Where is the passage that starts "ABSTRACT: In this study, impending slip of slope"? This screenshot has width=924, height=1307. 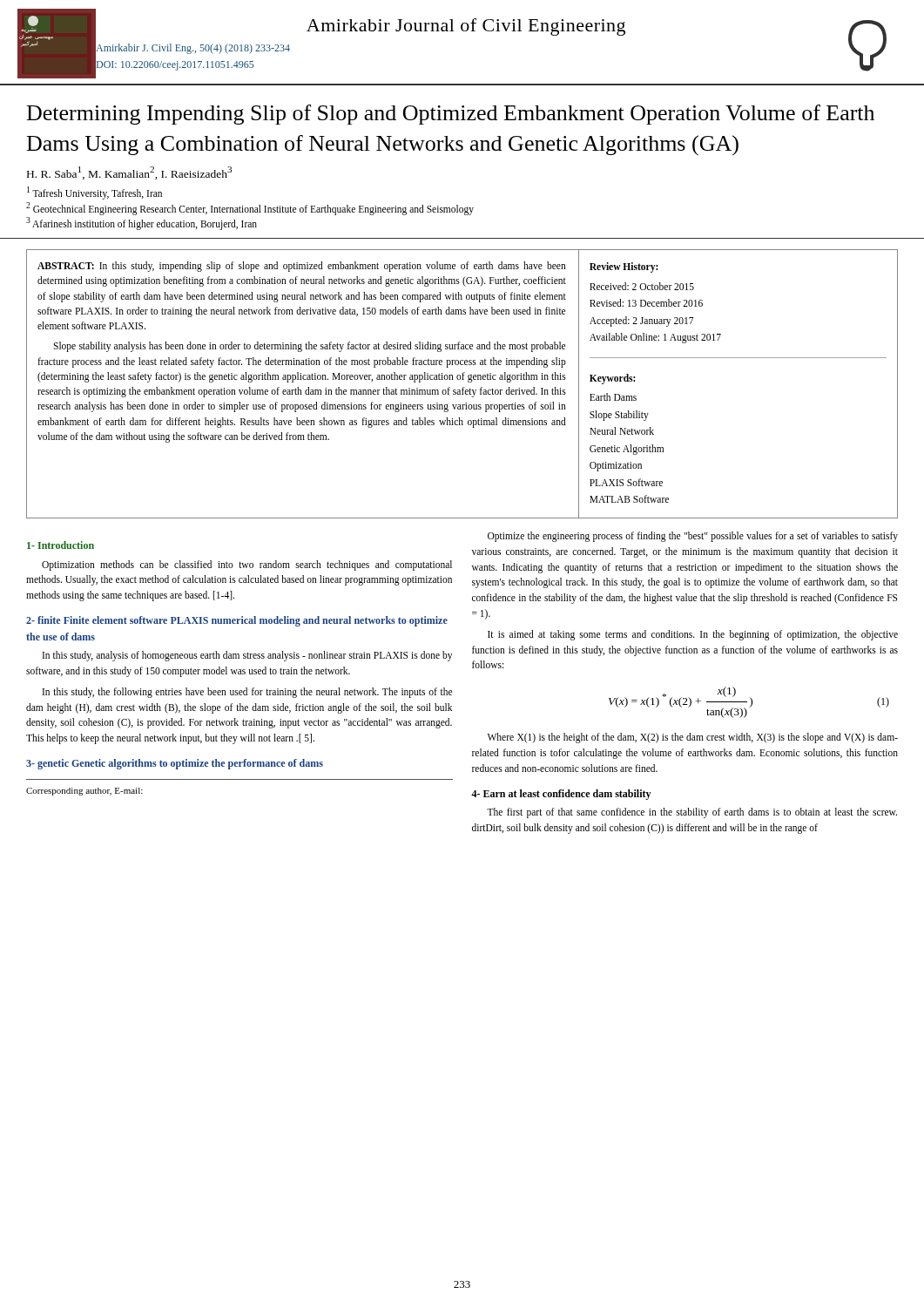click(302, 352)
